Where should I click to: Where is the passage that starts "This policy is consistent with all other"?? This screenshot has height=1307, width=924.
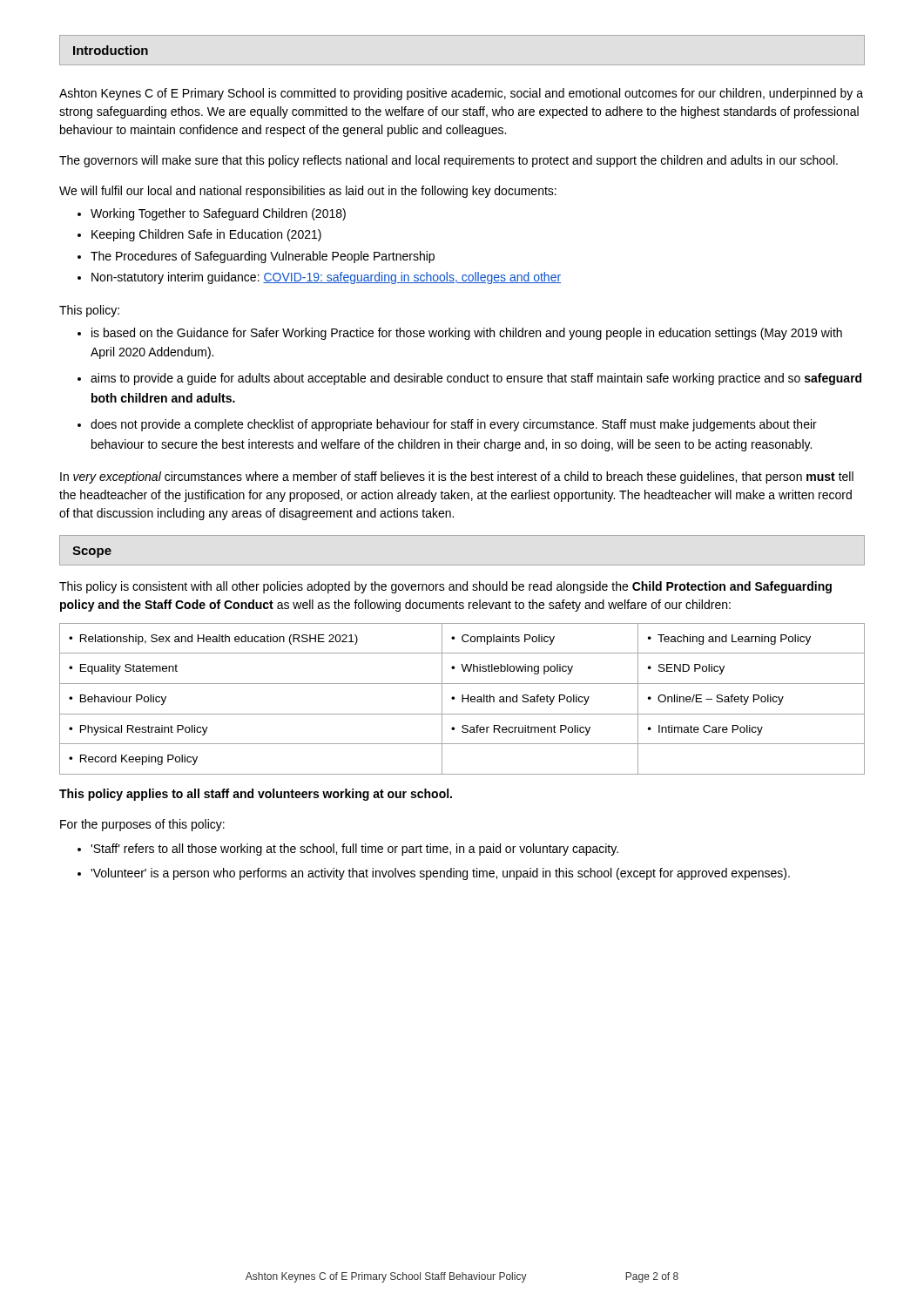click(446, 595)
